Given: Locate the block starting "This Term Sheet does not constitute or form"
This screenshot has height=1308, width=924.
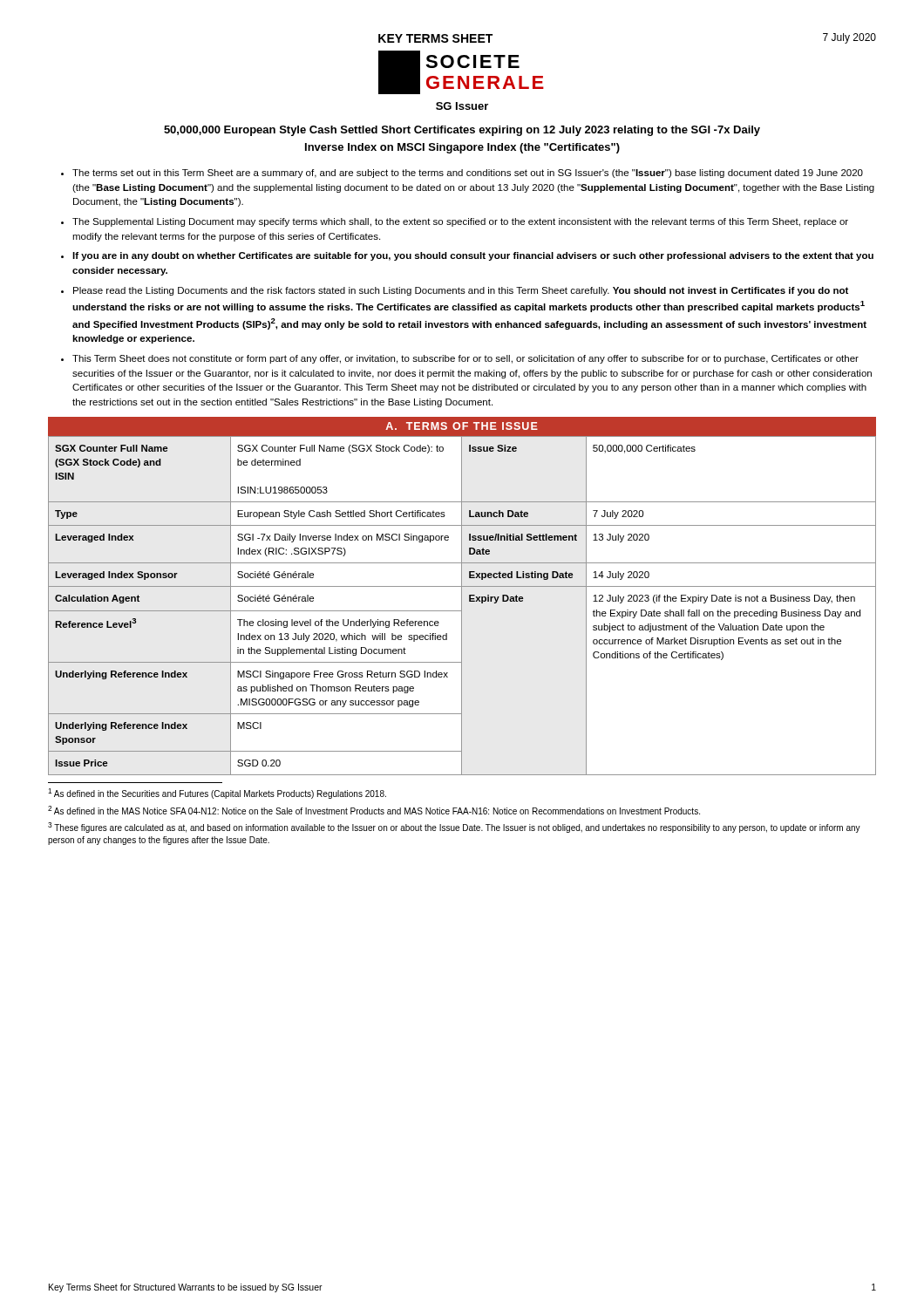Looking at the screenshot, I should pyautogui.click(x=472, y=380).
